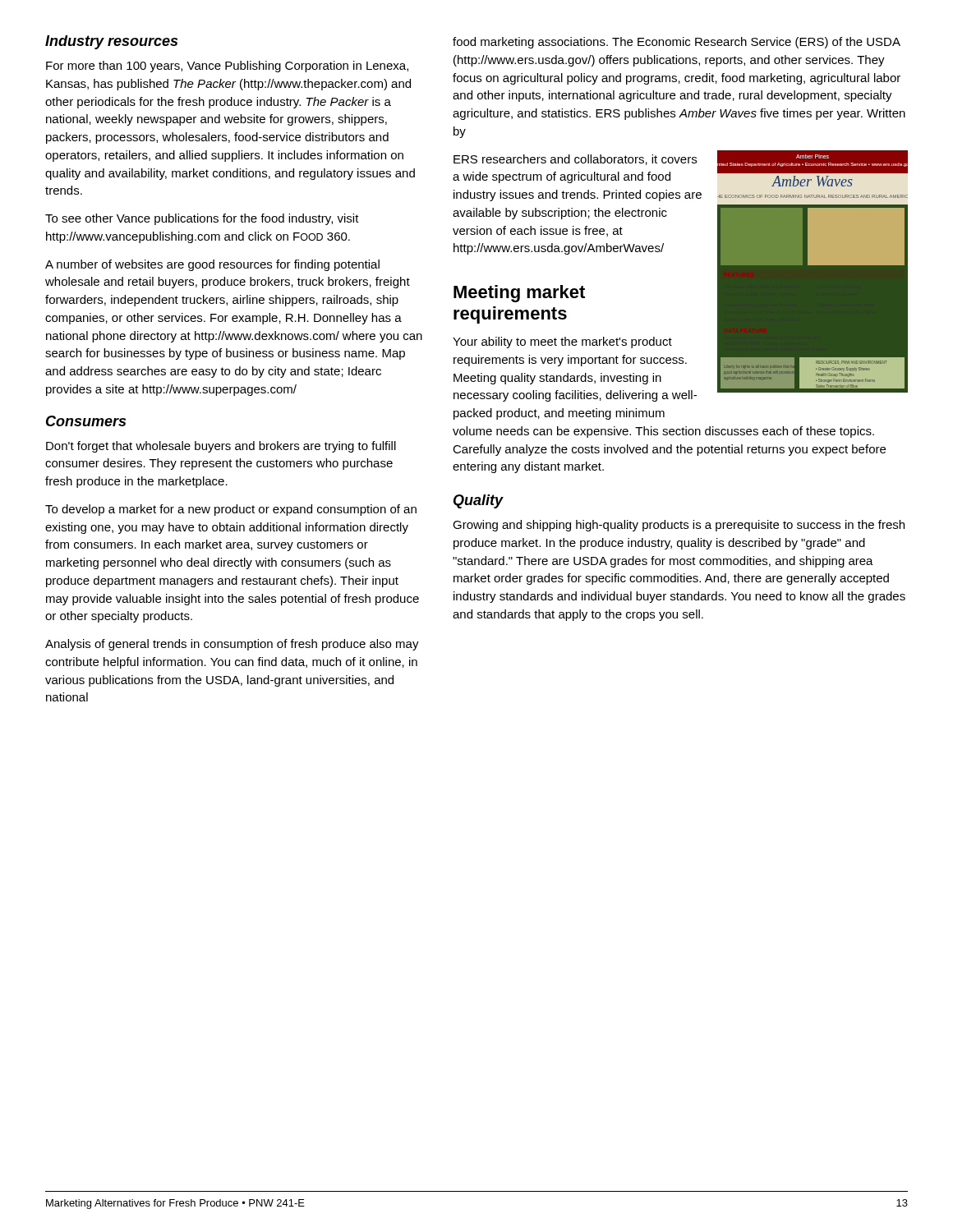Navigate to the element starting "ERS researchers and collaborators, it covers a"

click(x=680, y=204)
